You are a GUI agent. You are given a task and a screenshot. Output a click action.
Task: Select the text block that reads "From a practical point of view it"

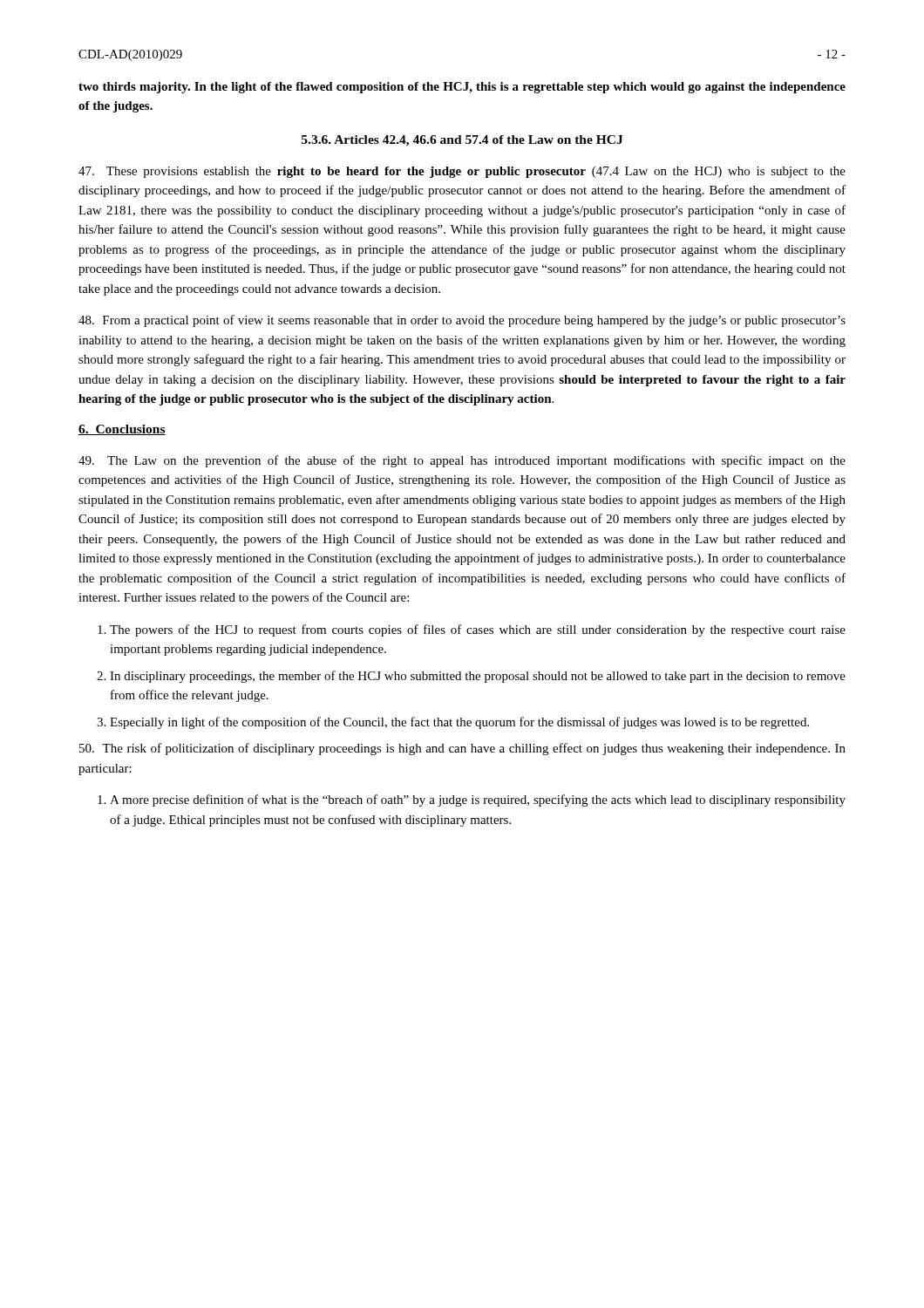(462, 359)
